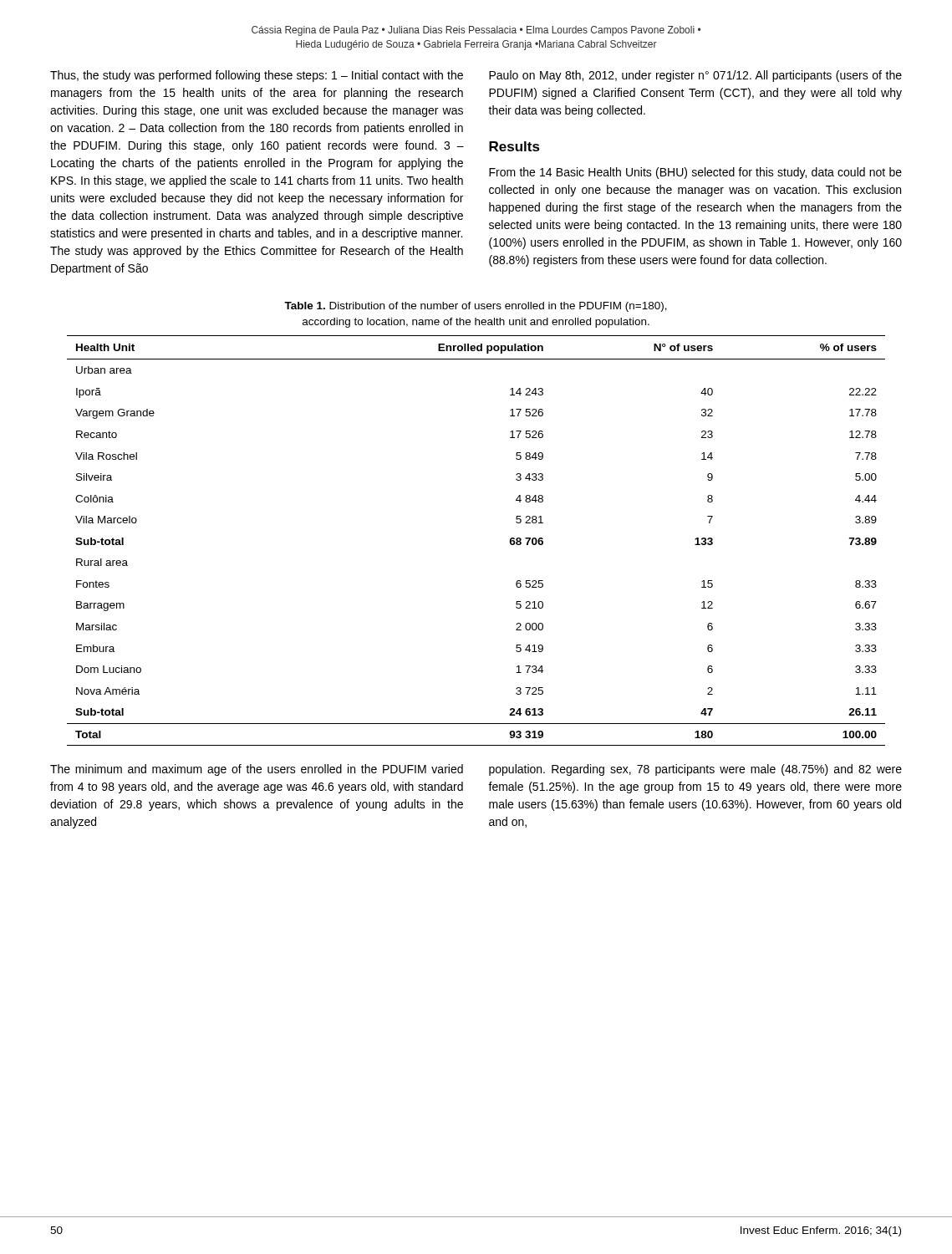The height and width of the screenshot is (1254, 952).
Task: Locate the text block that says "Thus, the study was performed"
Action: click(x=257, y=171)
